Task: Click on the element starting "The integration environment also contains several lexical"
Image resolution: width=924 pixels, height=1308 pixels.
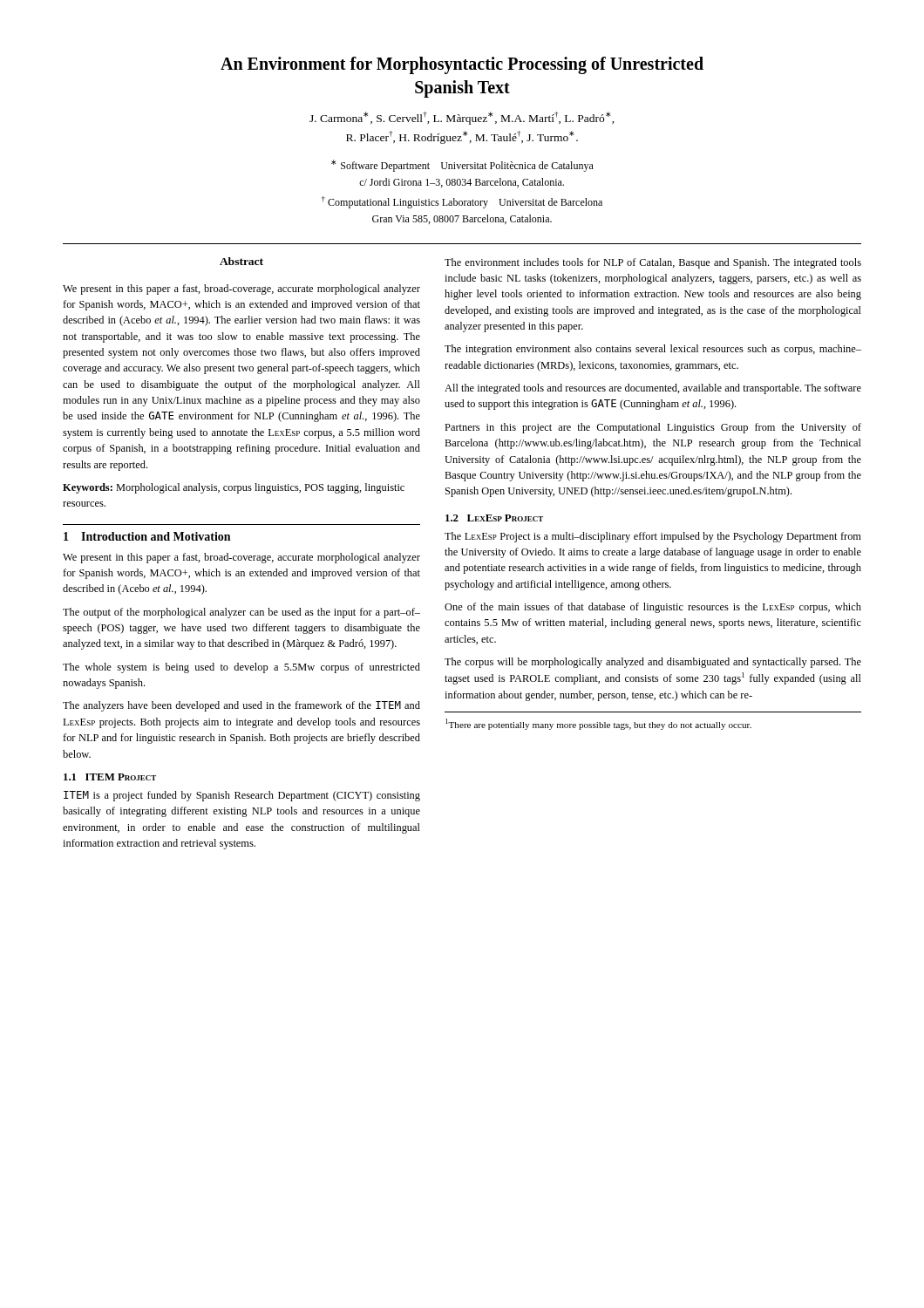Action: click(653, 357)
